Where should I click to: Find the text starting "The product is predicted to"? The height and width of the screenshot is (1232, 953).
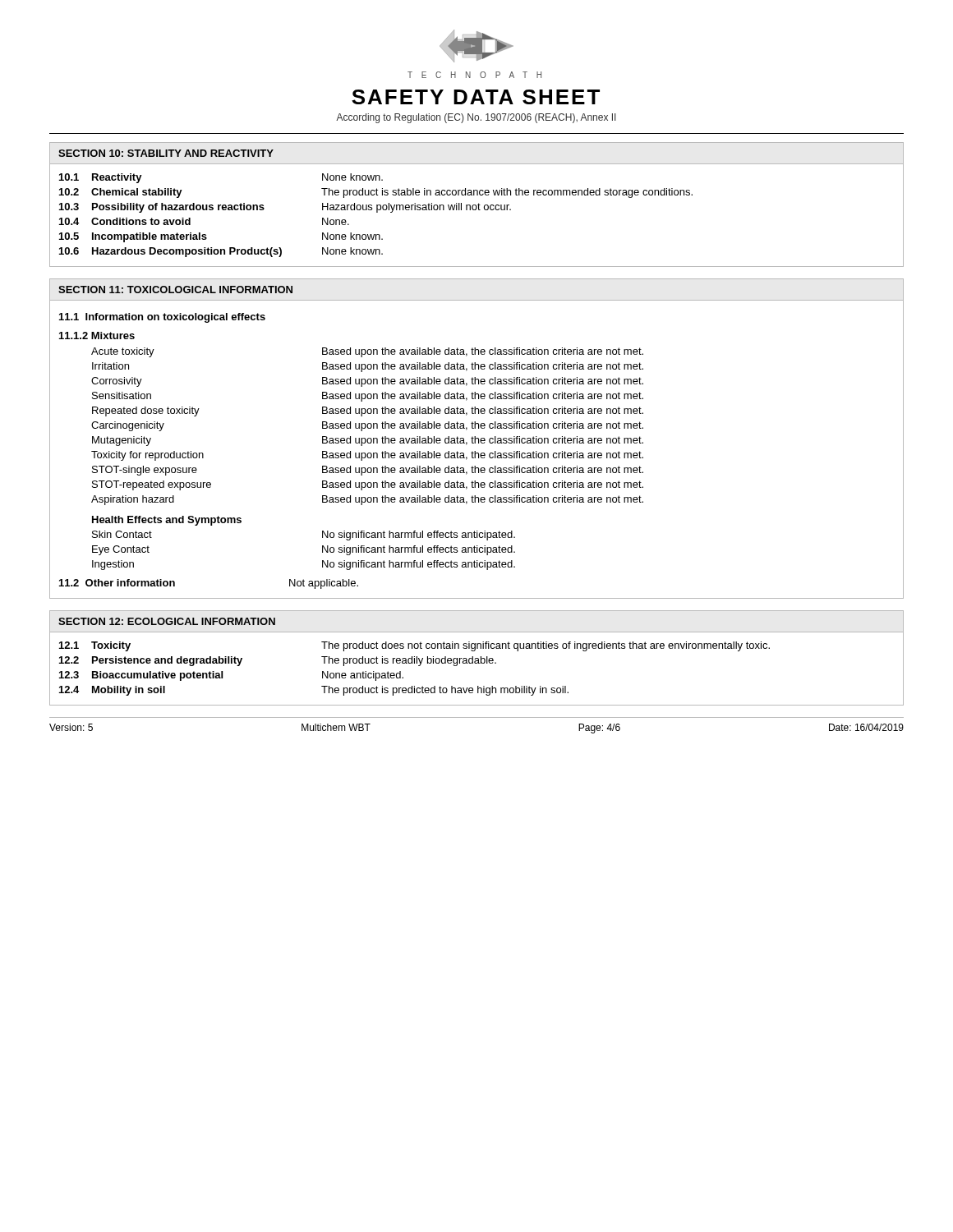pos(445,690)
